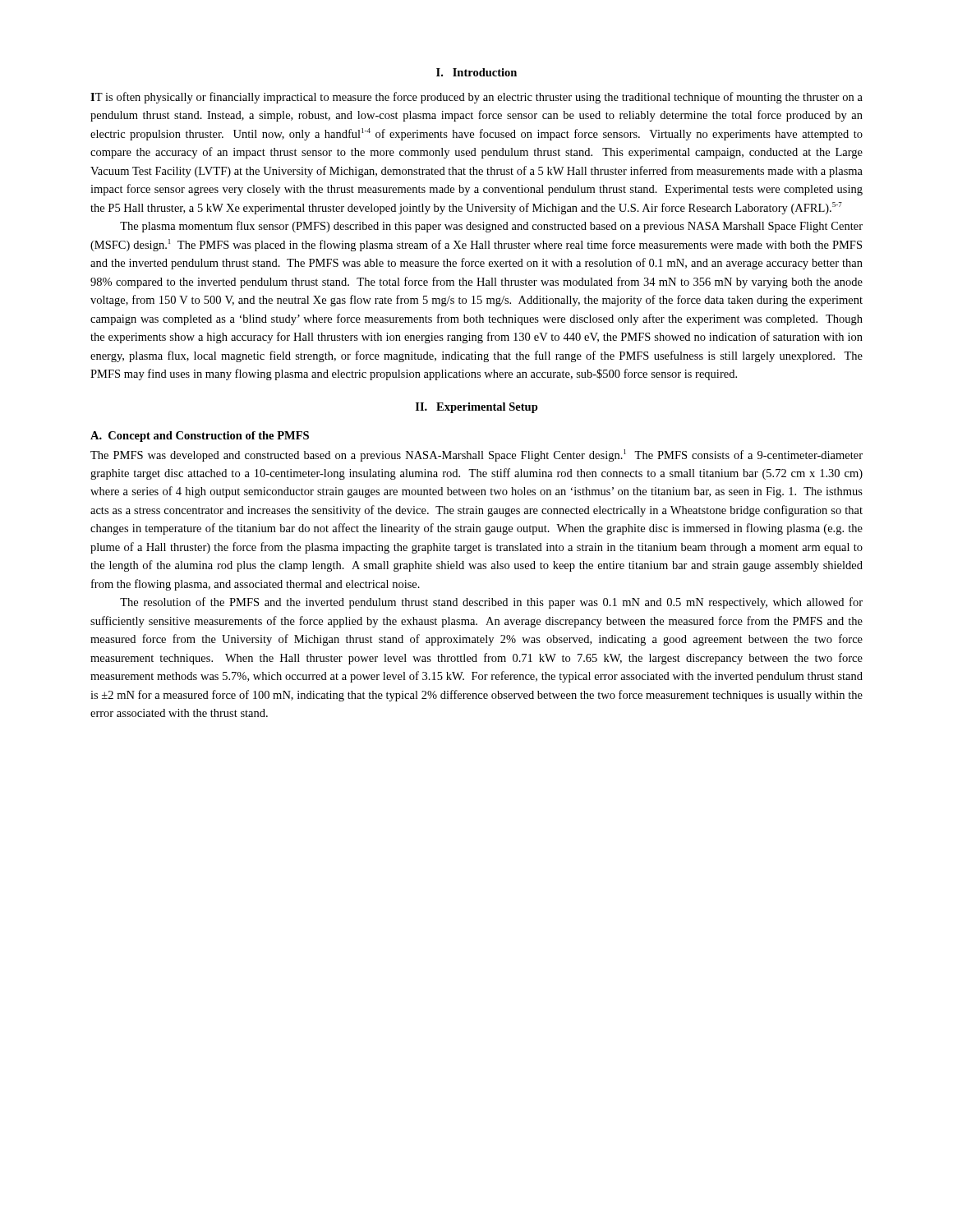The width and height of the screenshot is (953, 1232).
Task: Where is the passage that starts "IT is often physically or"?
Action: pos(476,235)
